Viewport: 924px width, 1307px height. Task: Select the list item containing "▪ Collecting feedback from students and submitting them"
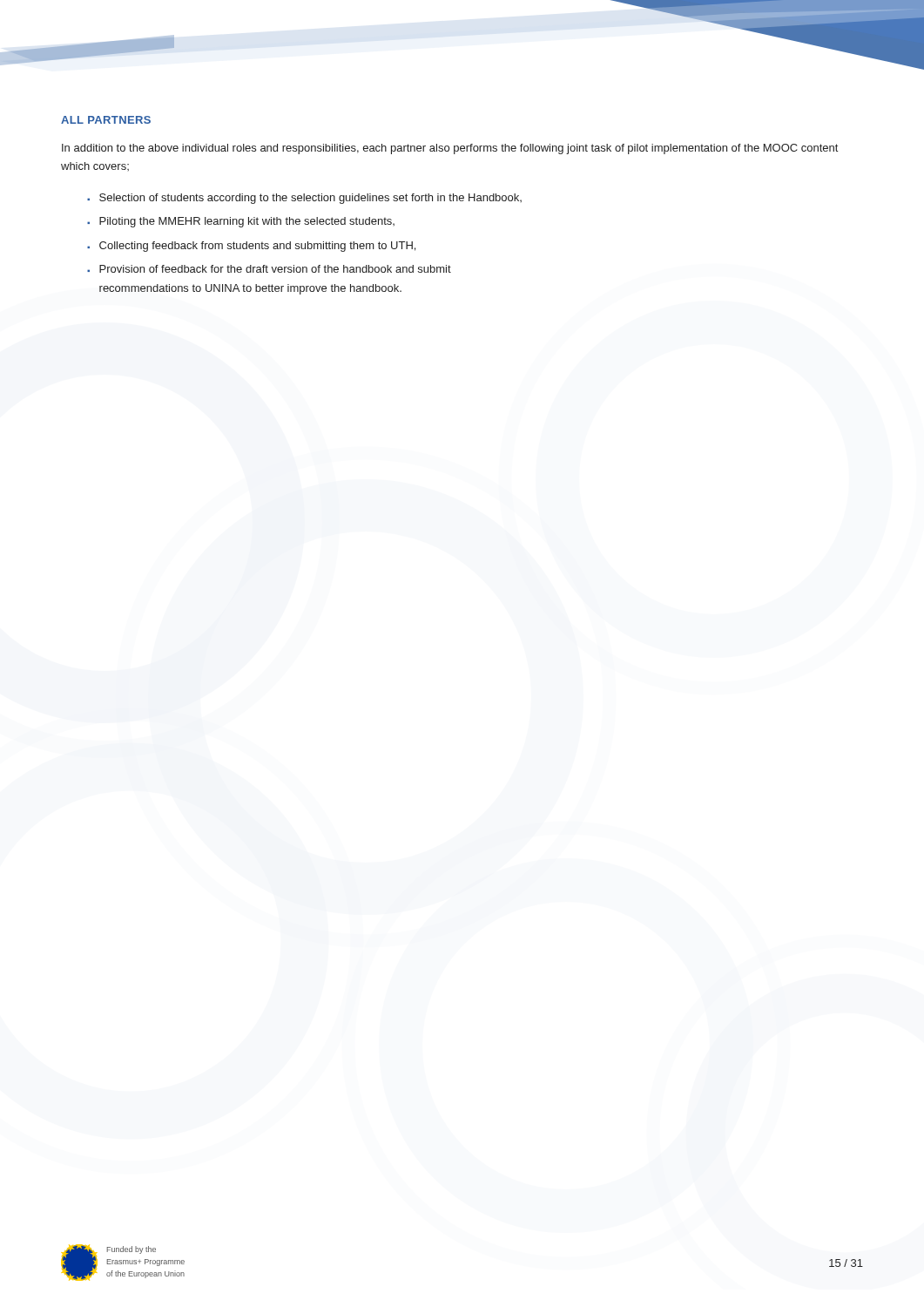click(252, 245)
